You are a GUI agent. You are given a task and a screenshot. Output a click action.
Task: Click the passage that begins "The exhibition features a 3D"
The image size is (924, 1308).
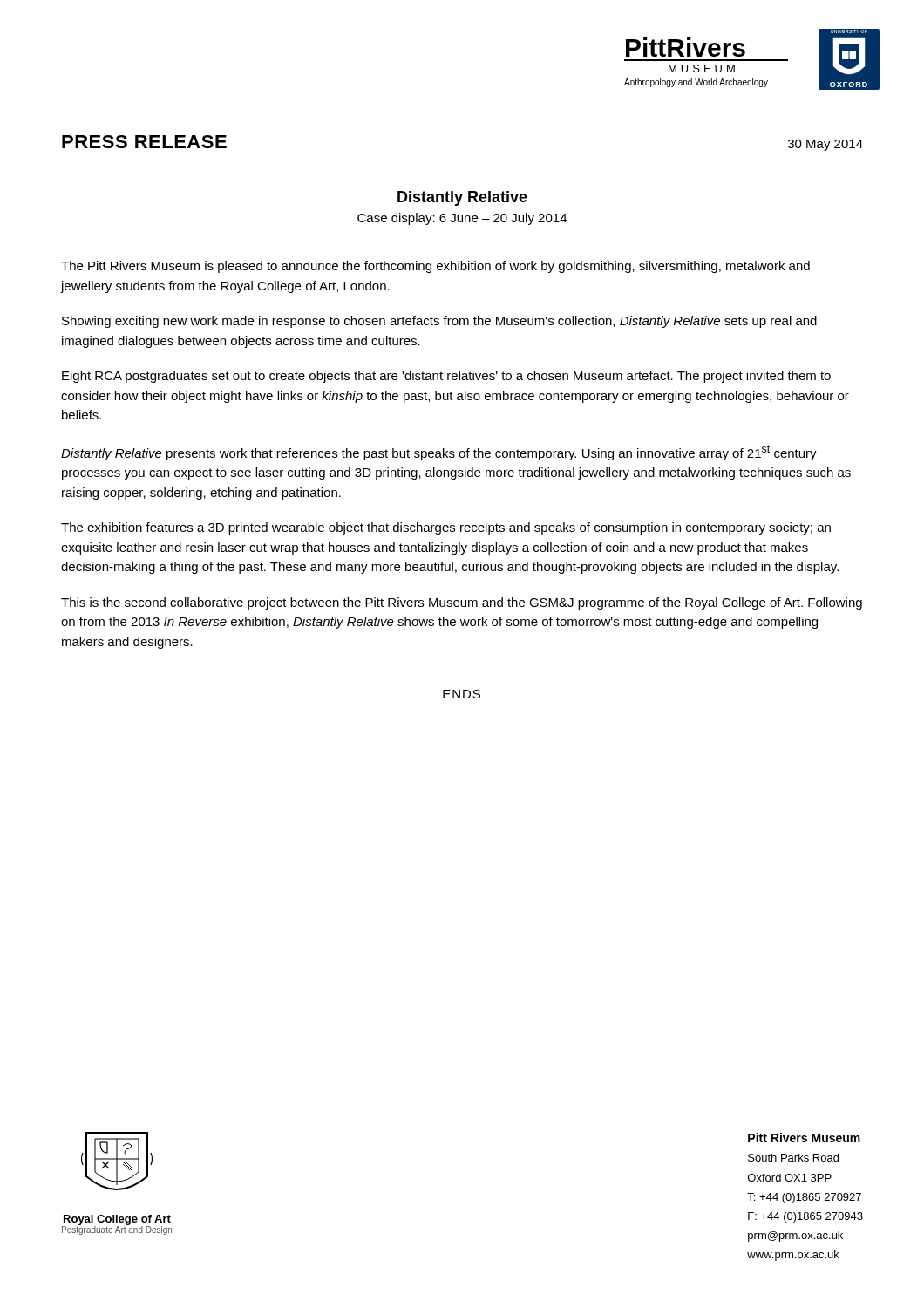[x=450, y=547]
